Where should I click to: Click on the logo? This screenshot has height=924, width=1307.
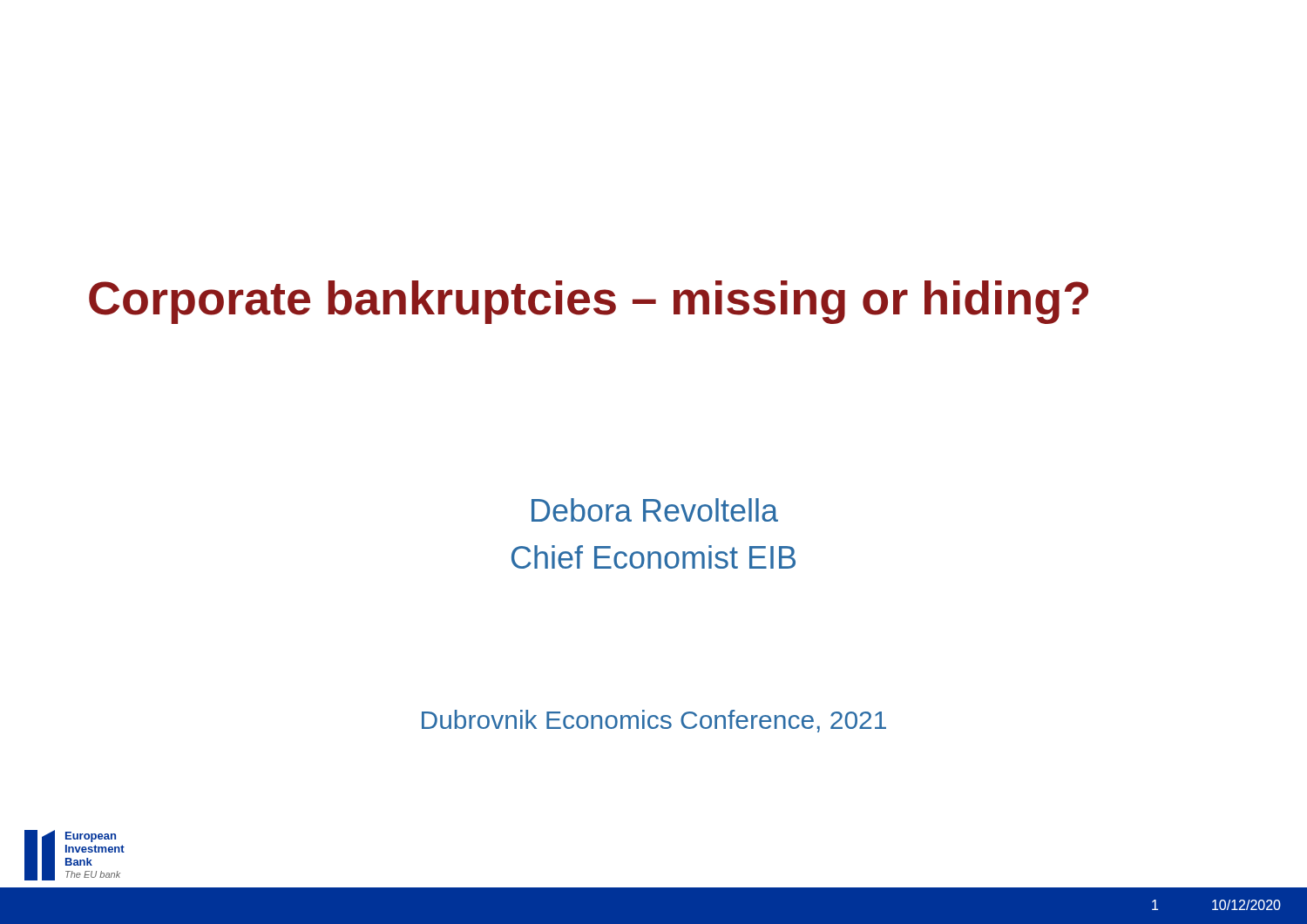[74, 855]
